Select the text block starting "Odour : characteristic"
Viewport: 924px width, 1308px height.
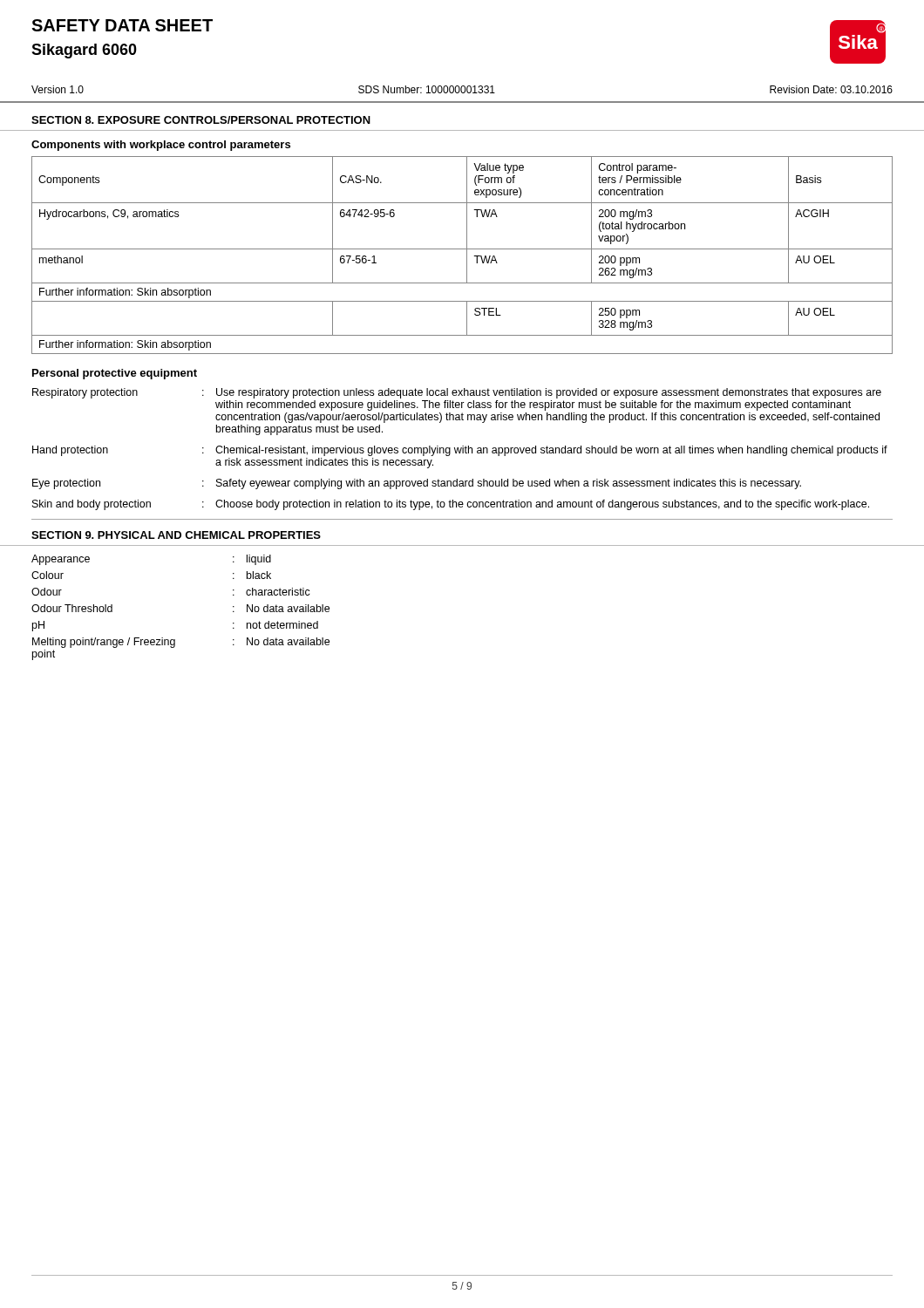tap(48, 592)
